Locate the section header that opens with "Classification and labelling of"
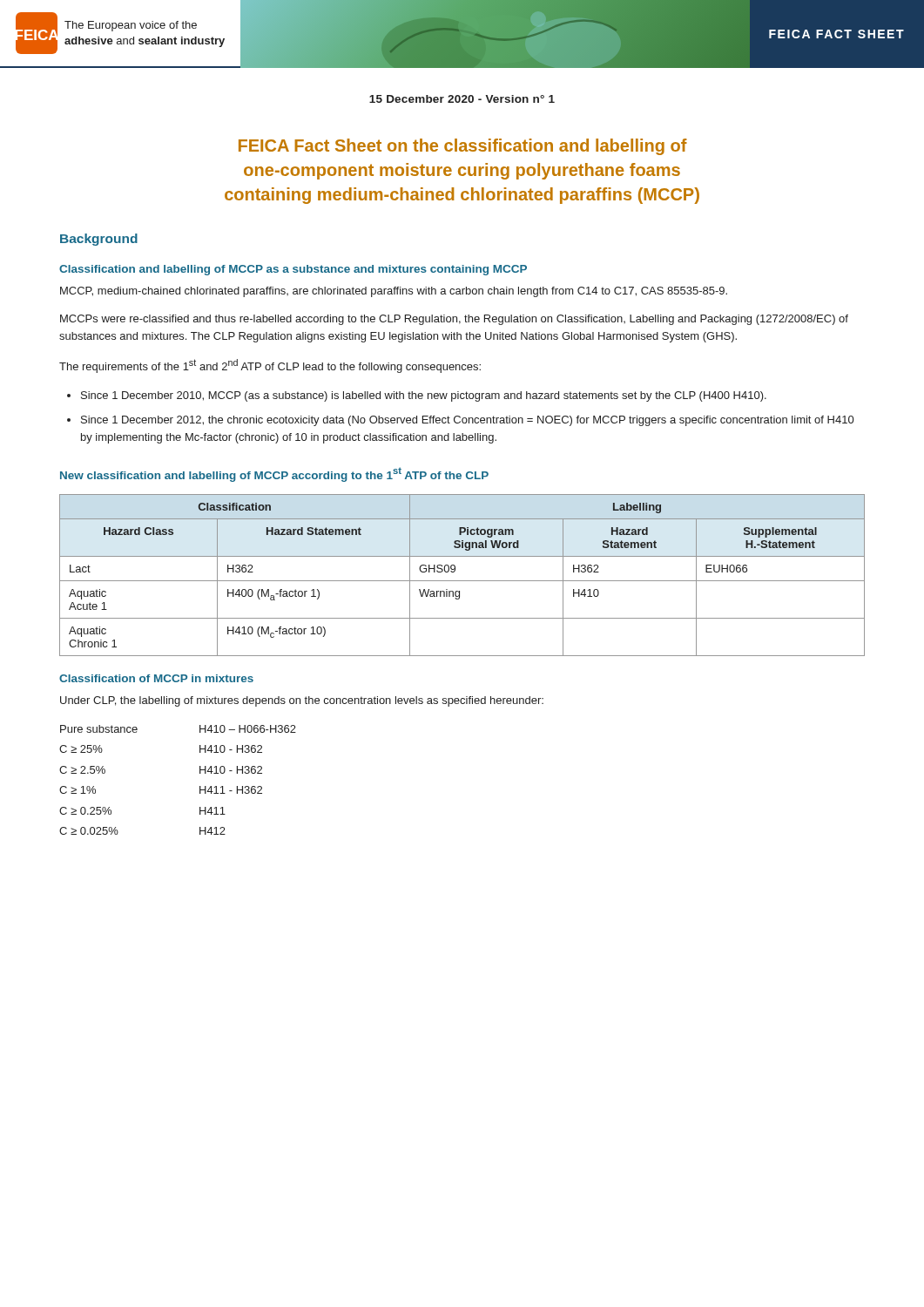The image size is (924, 1307). [293, 269]
